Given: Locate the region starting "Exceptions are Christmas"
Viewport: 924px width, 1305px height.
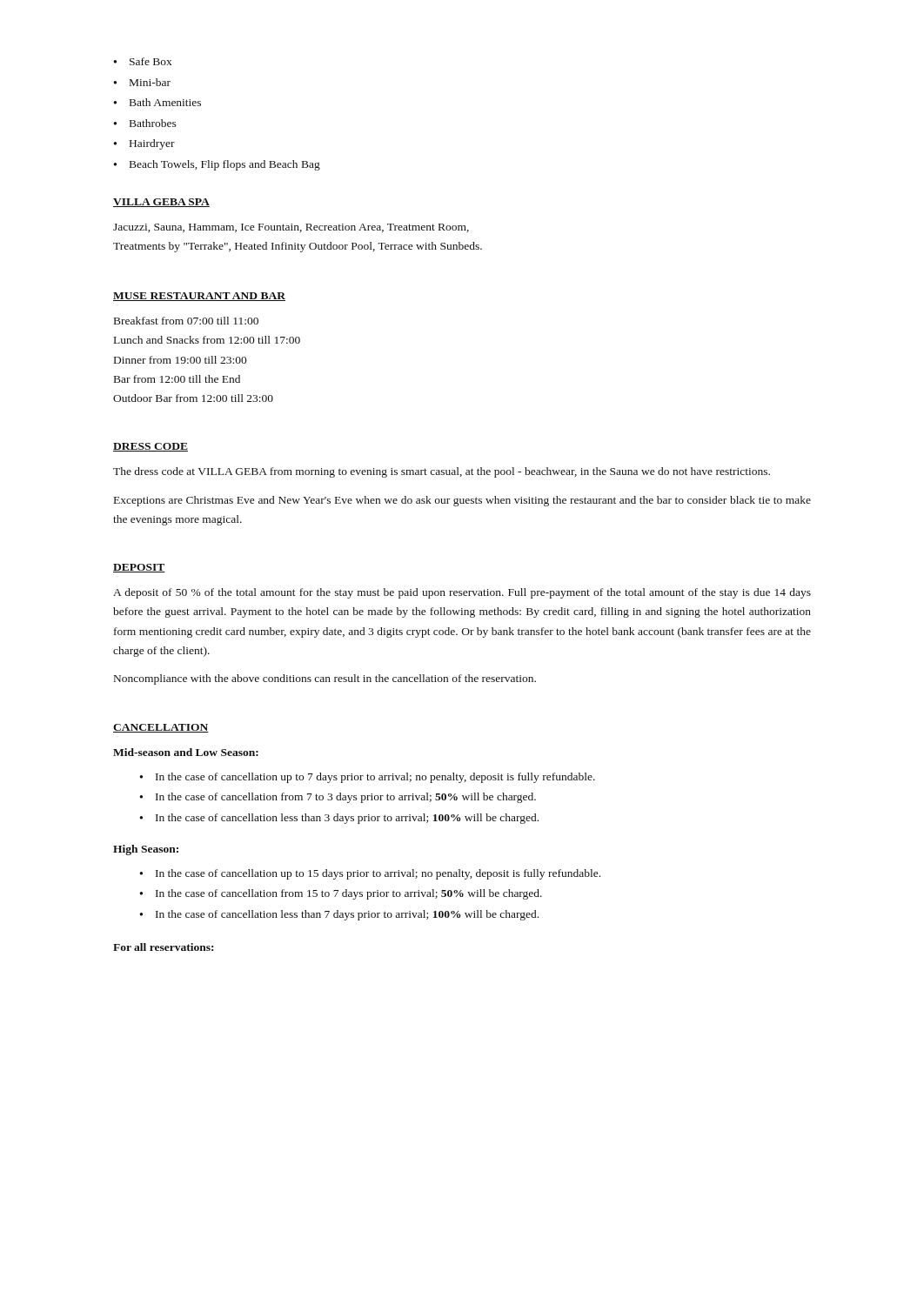Looking at the screenshot, I should [462, 509].
